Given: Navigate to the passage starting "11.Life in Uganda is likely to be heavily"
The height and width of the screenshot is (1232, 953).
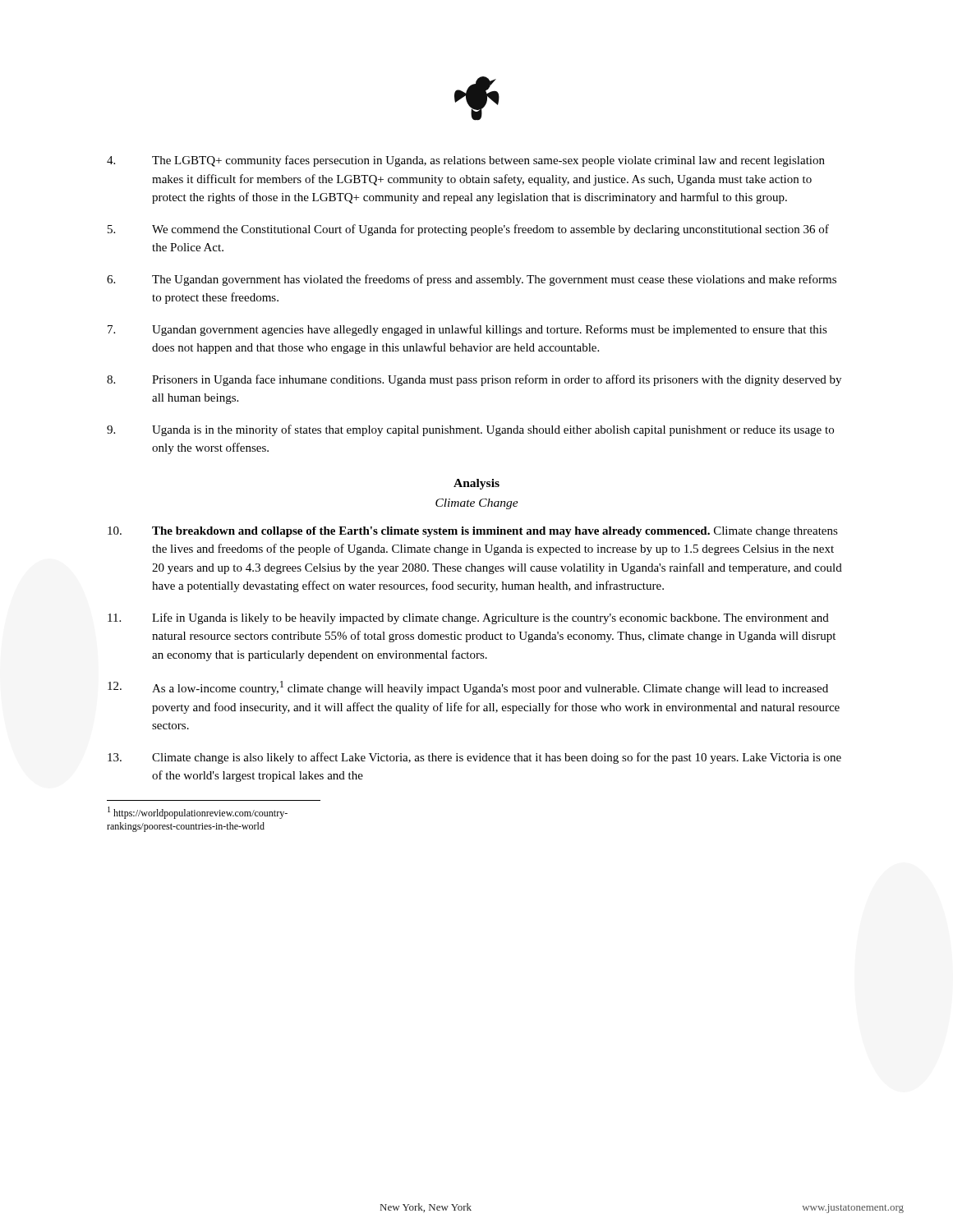Looking at the screenshot, I should point(474,636).
